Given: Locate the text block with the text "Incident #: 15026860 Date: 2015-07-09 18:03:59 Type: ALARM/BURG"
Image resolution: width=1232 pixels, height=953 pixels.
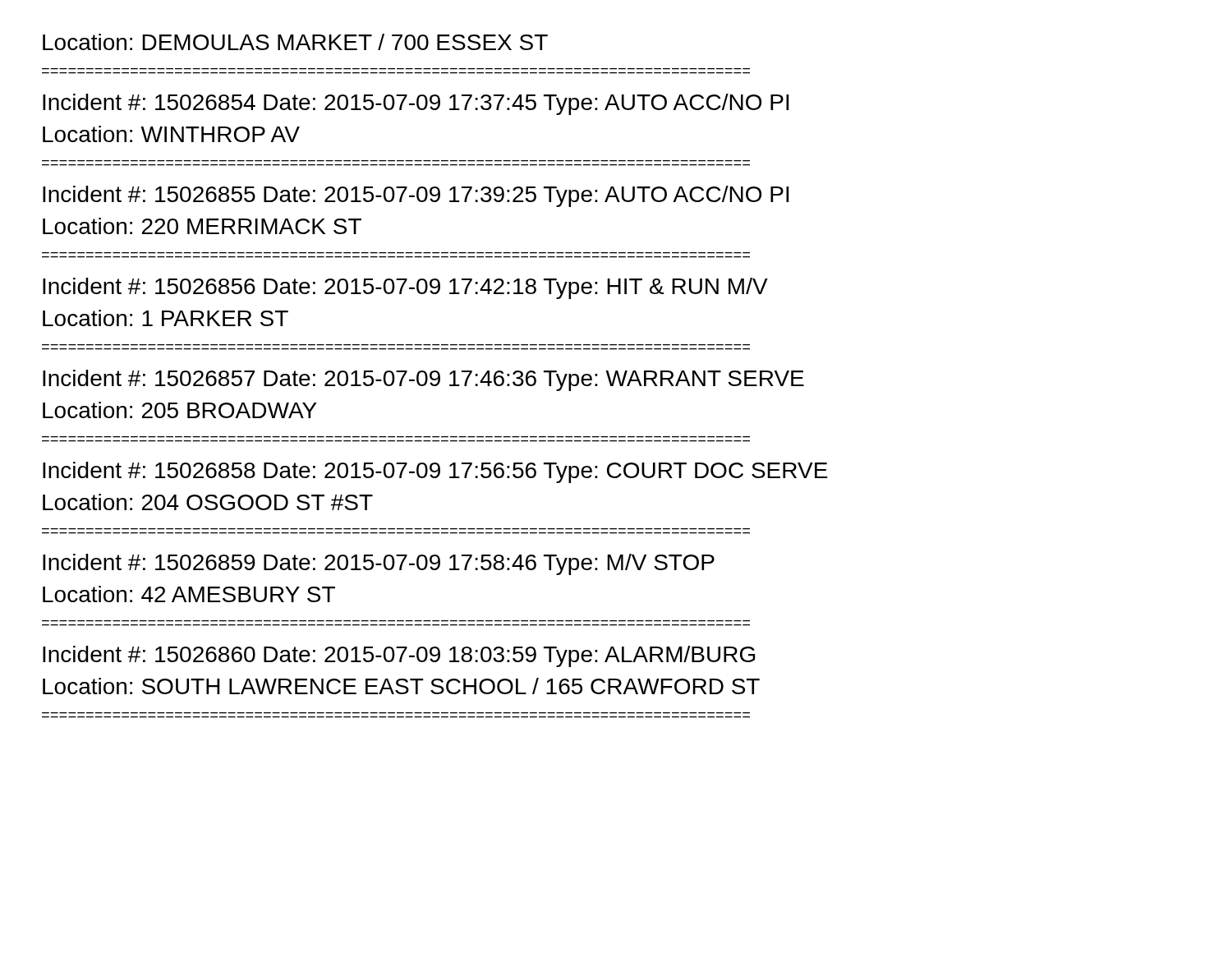Looking at the screenshot, I should 401,670.
